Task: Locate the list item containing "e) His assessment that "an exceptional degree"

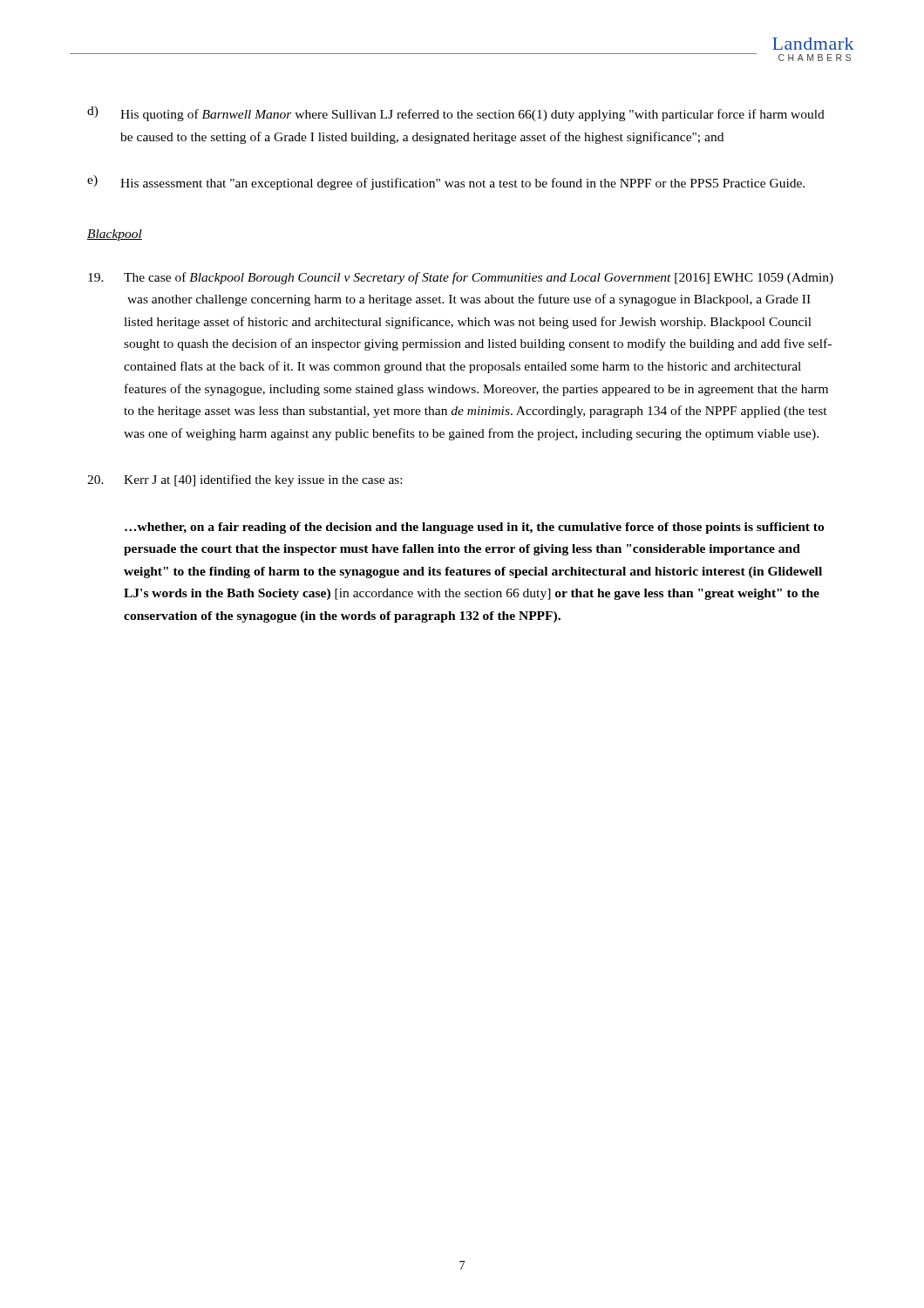Action: 462,183
